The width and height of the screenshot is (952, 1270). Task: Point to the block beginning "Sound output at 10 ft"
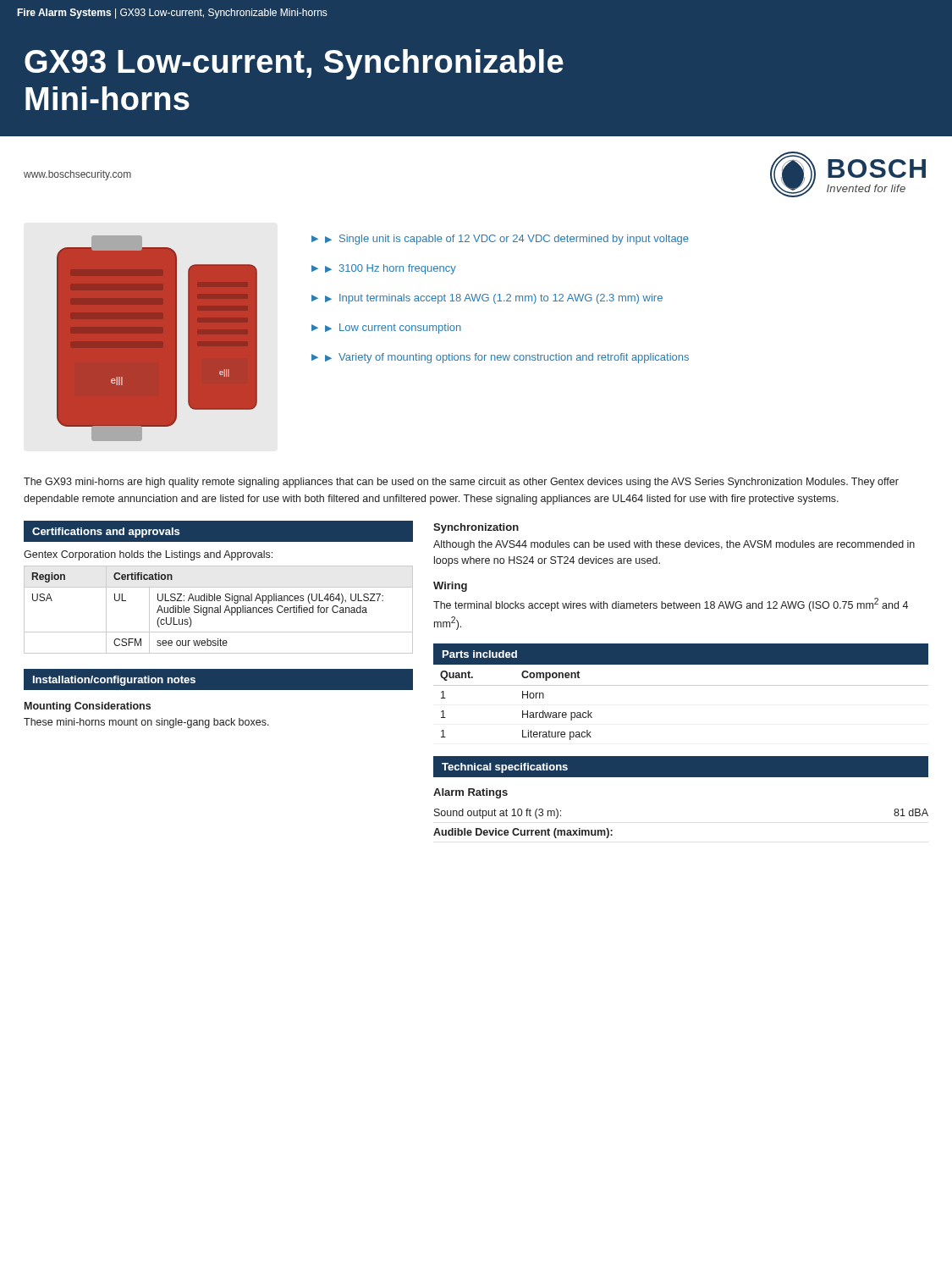495,813
